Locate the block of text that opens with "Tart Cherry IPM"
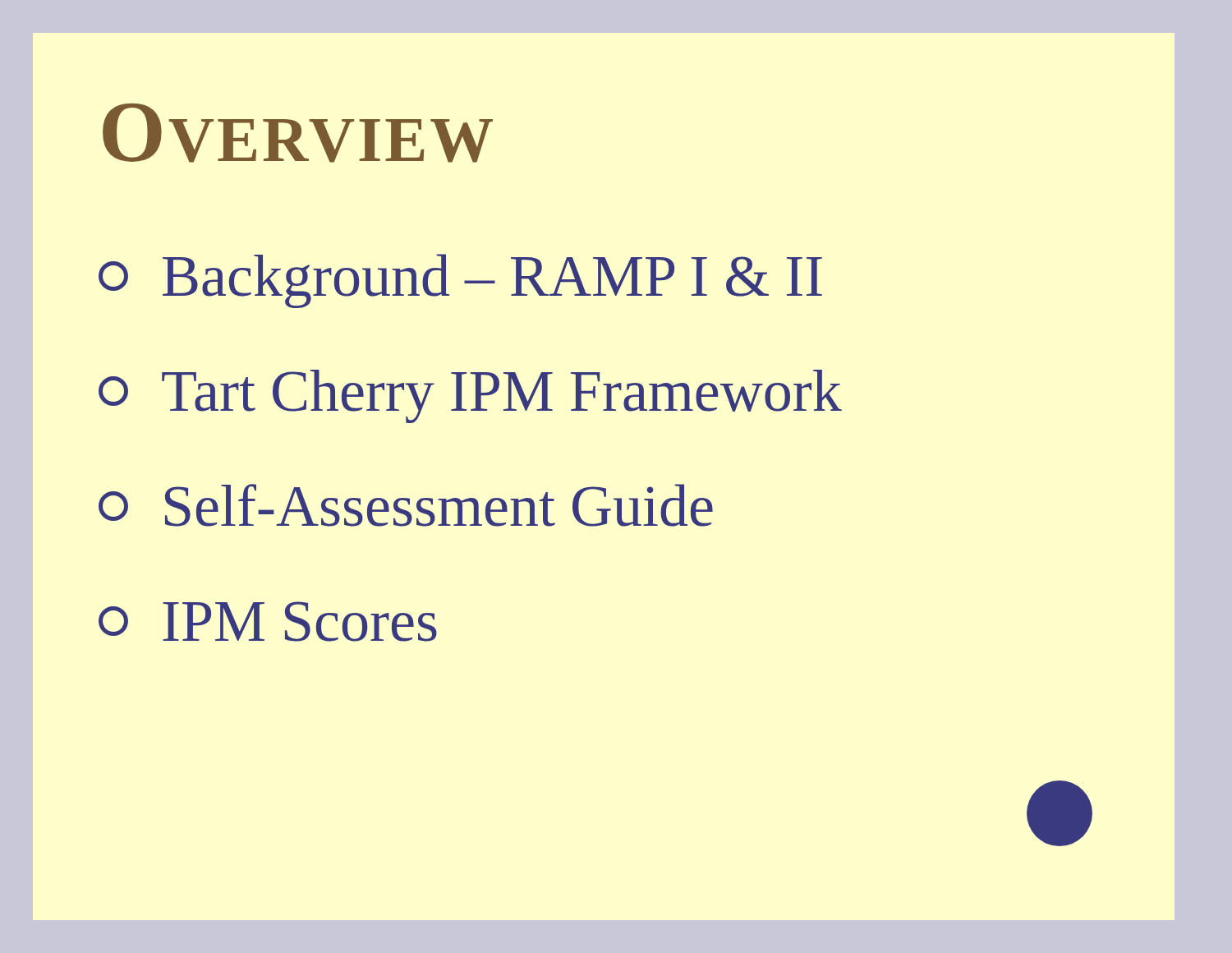Viewport: 1232px width, 953px height. pyautogui.click(x=470, y=391)
